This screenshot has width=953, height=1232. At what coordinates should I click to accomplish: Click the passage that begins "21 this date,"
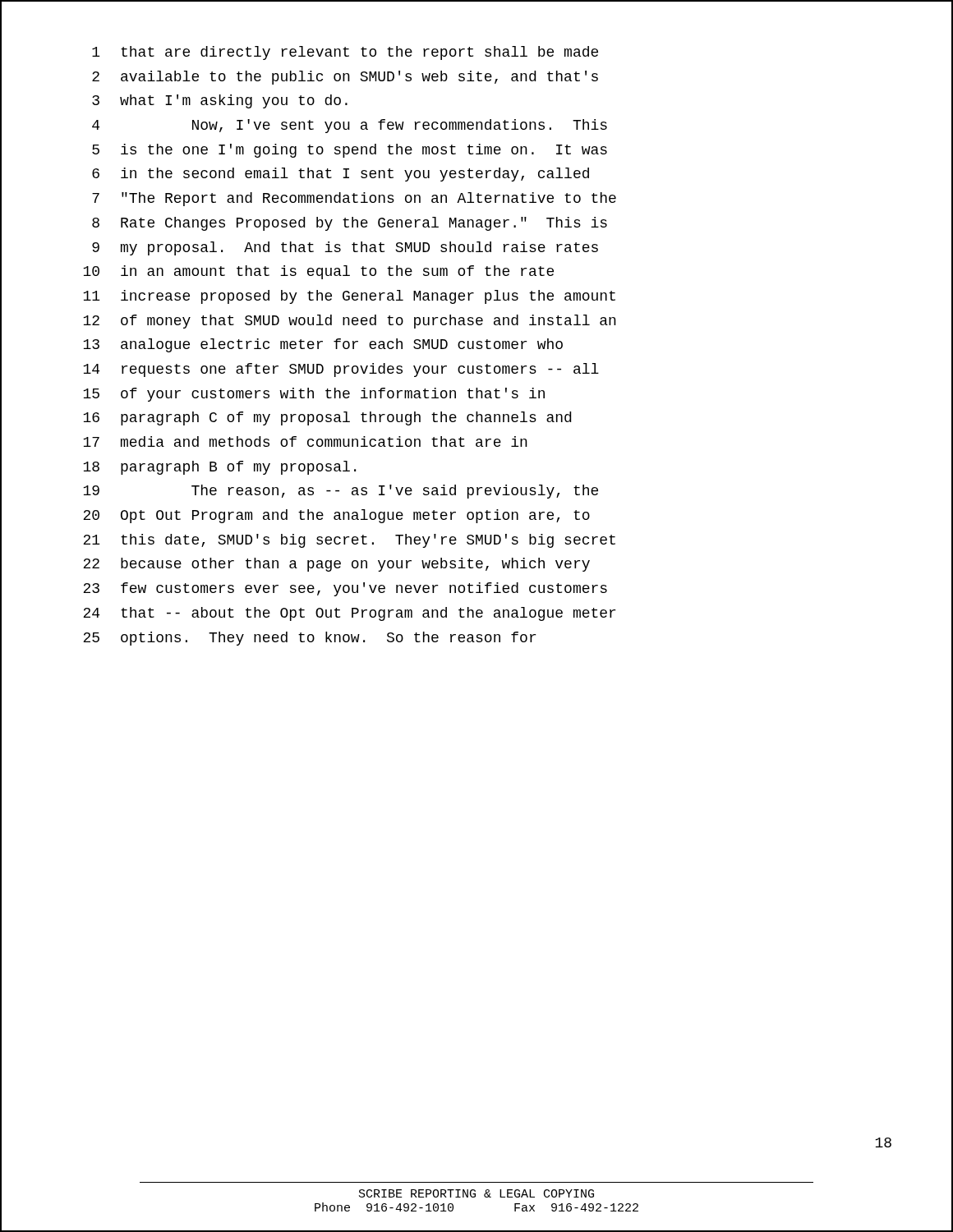click(476, 541)
